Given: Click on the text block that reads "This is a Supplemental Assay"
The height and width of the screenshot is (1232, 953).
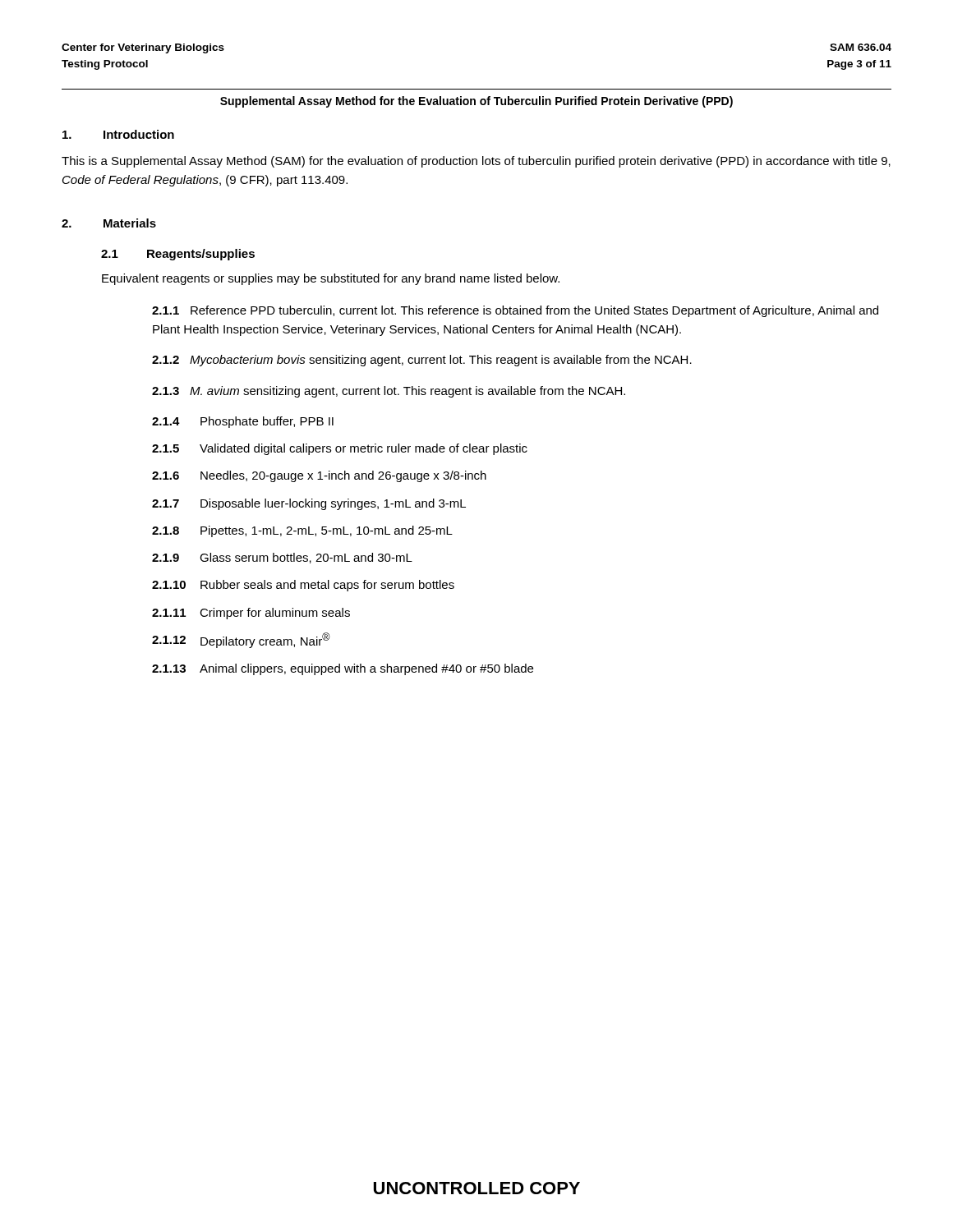Looking at the screenshot, I should click(x=476, y=170).
